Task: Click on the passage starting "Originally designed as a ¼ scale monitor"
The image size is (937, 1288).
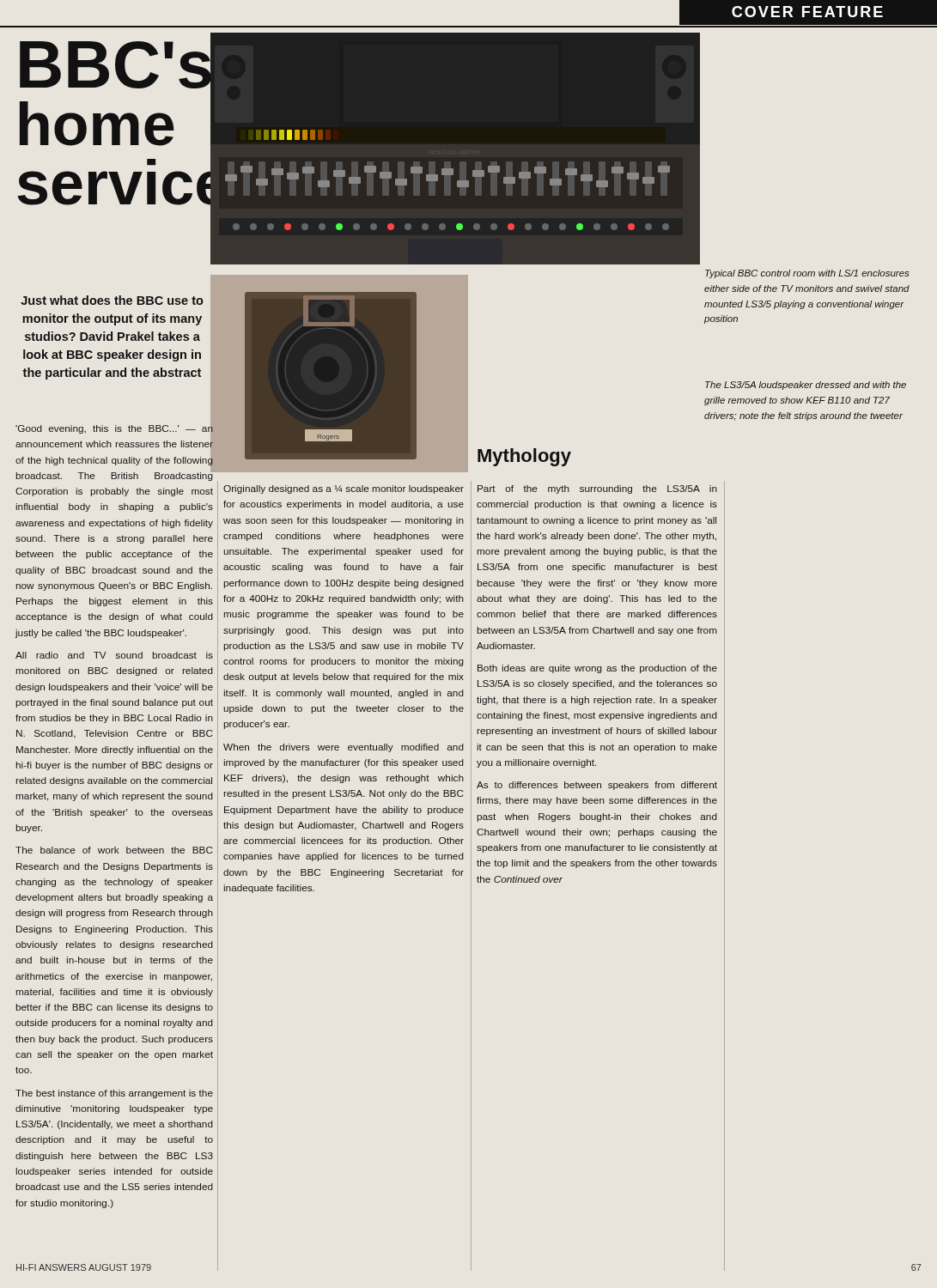Action: point(344,688)
